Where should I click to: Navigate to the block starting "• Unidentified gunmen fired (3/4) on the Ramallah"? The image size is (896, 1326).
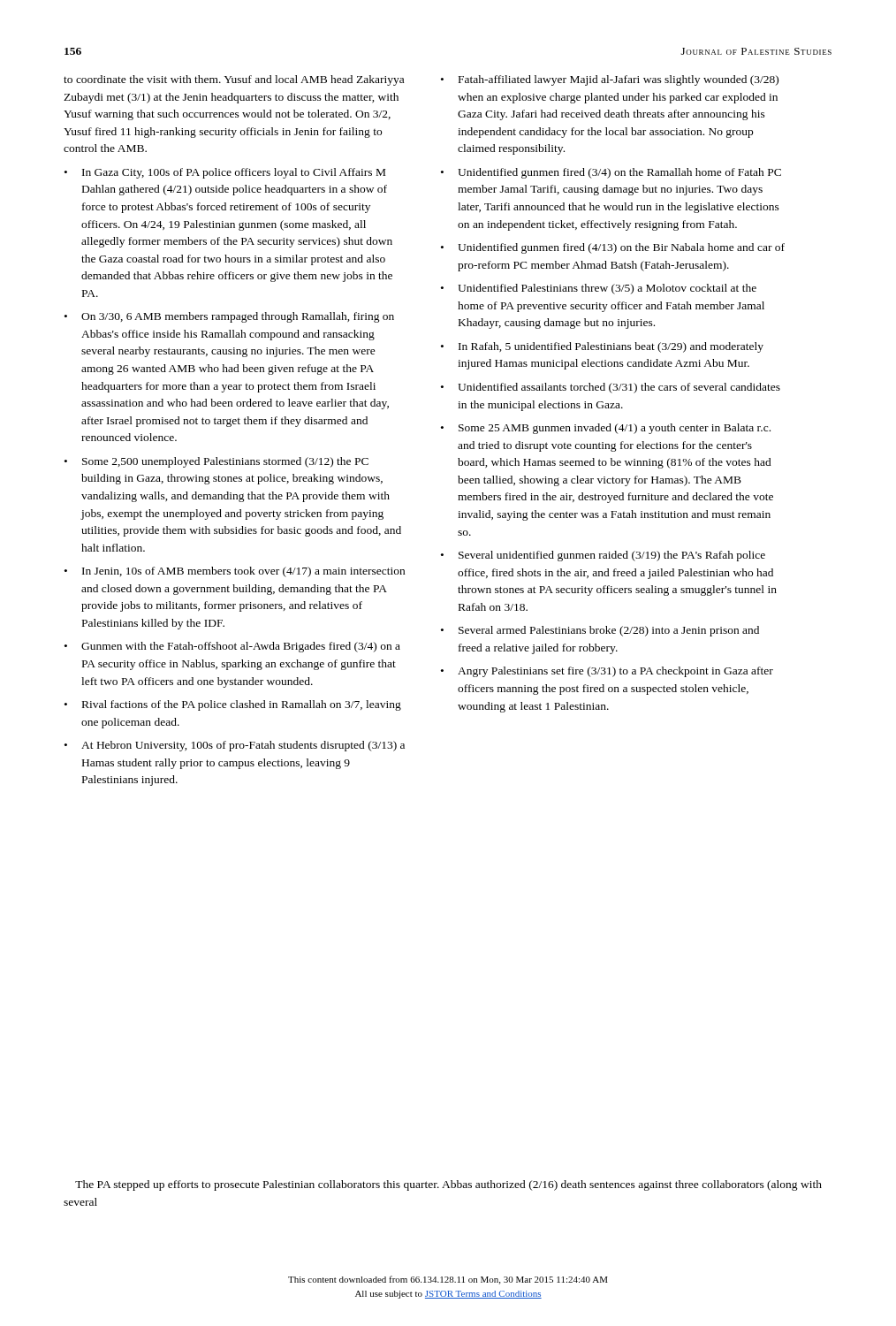pos(612,198)
